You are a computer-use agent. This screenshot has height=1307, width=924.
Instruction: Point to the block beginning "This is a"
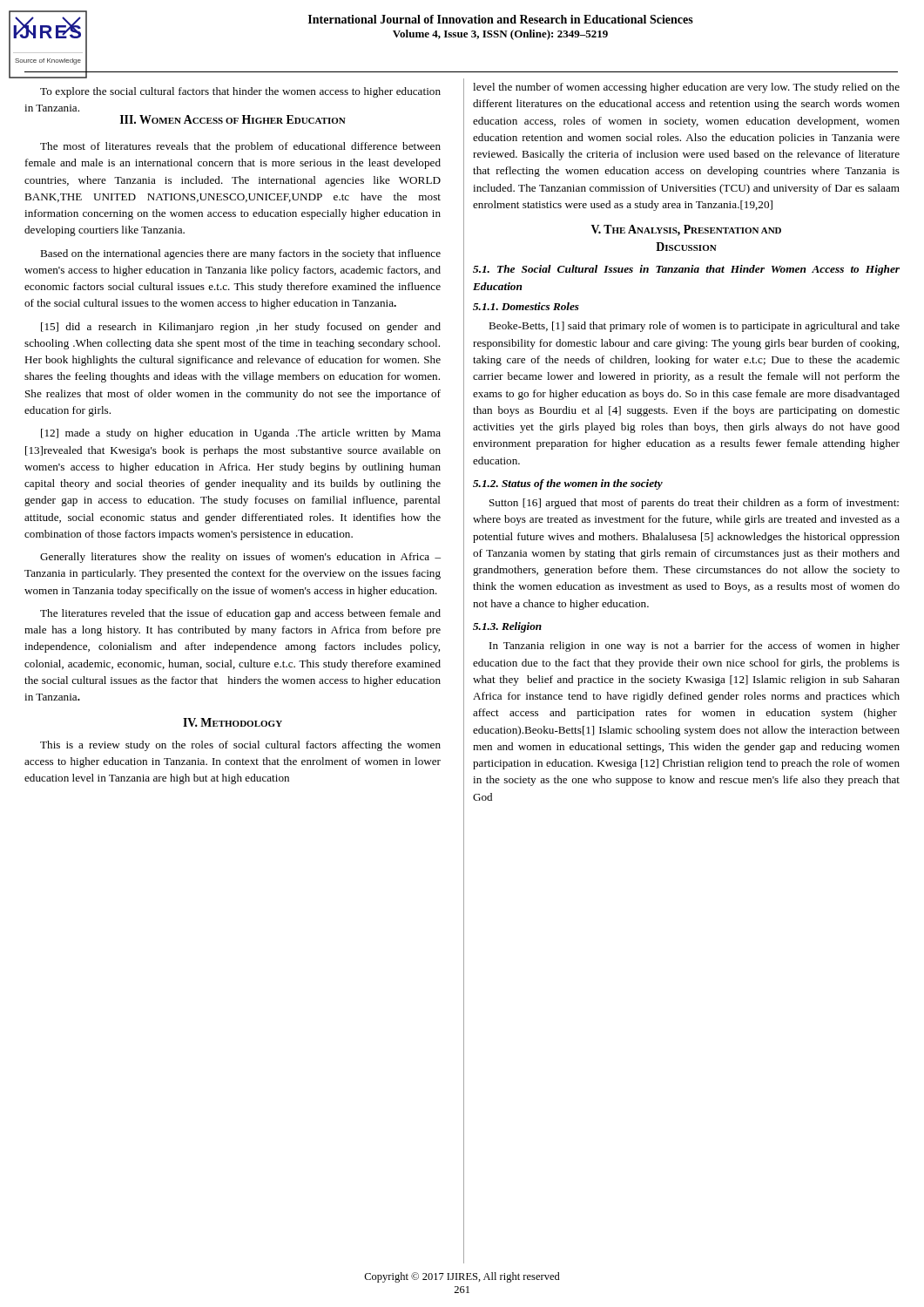point(233,761)
